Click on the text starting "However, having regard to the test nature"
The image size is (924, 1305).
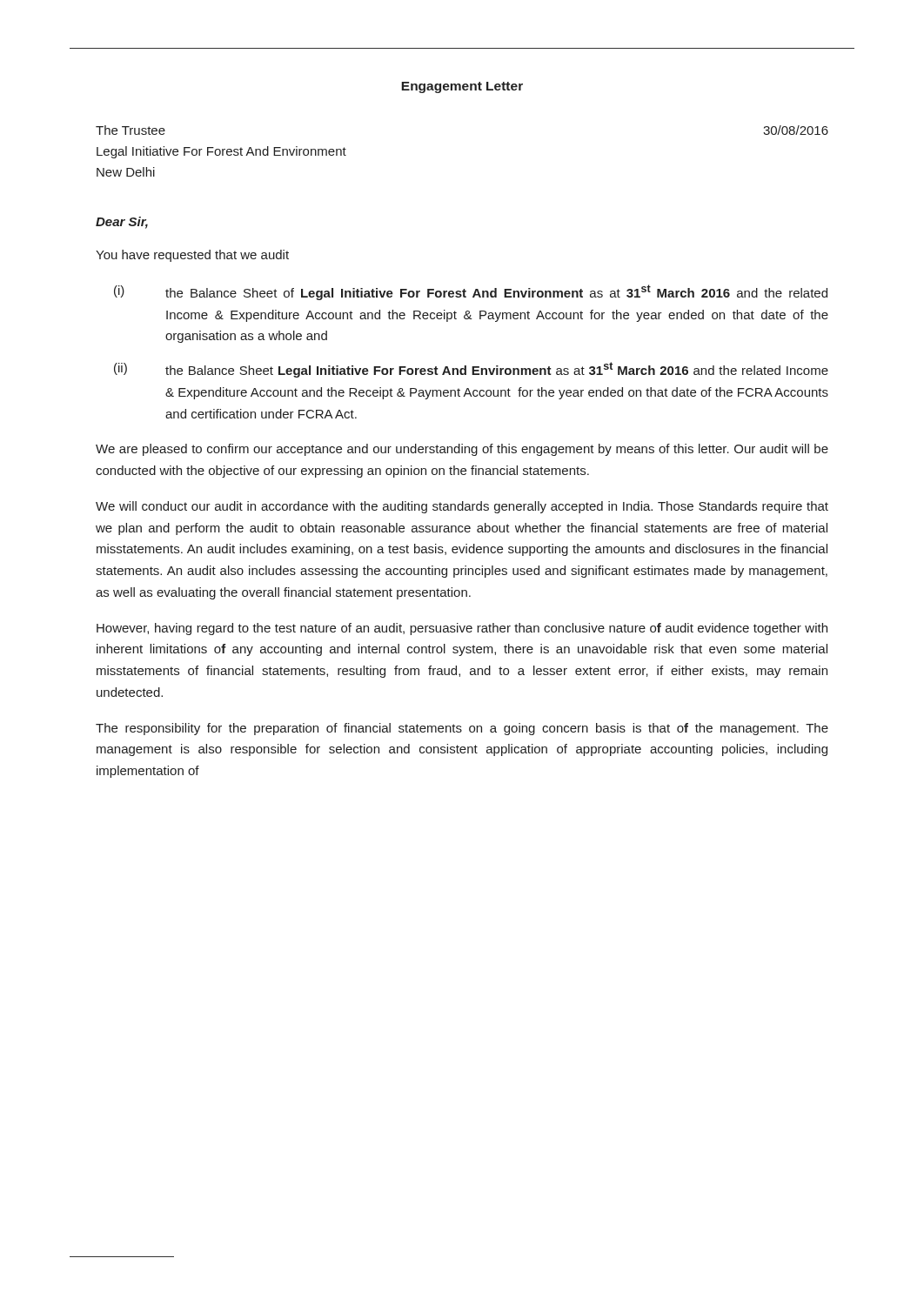coord(462,660)
